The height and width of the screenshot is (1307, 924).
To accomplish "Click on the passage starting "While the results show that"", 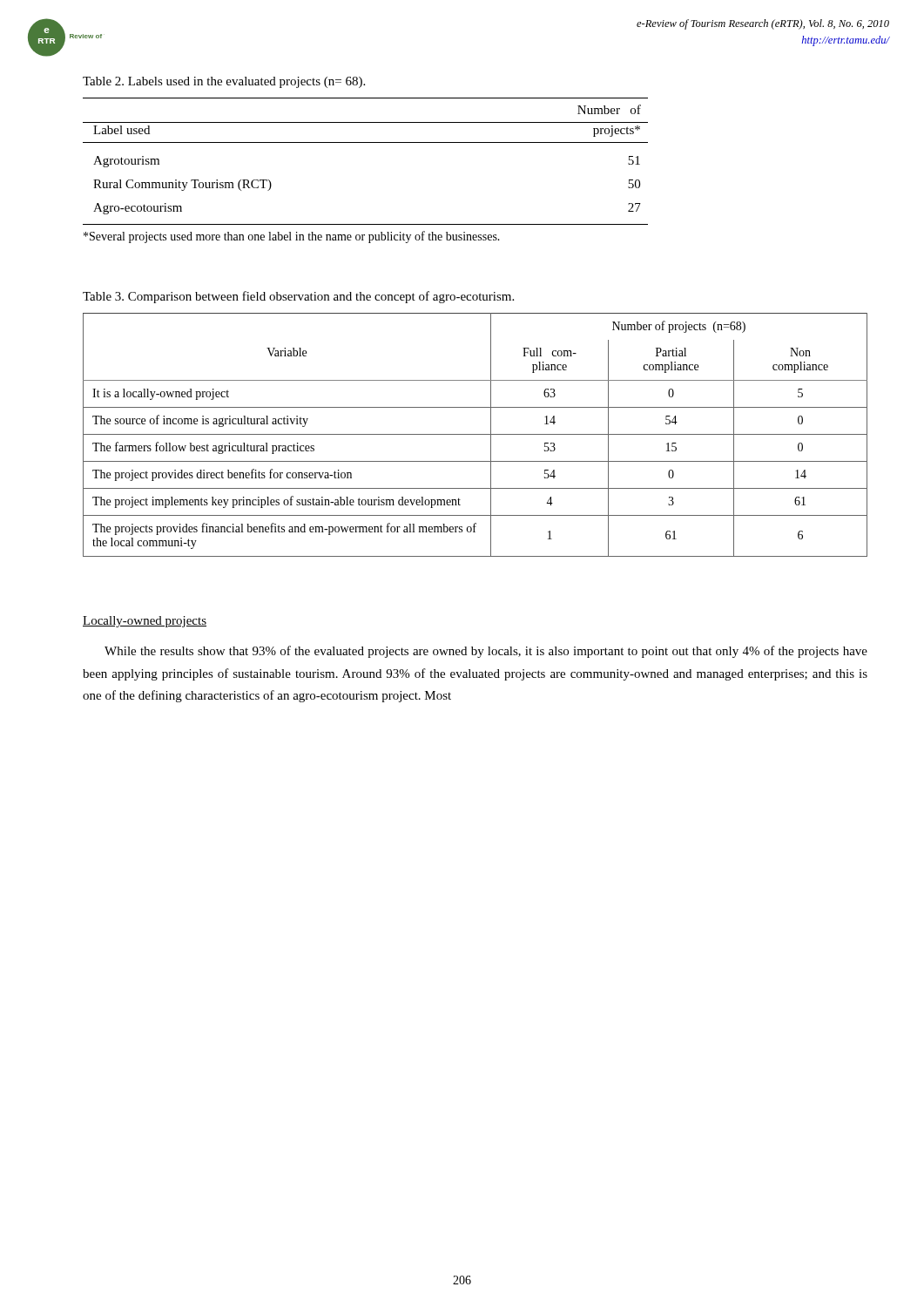I will coord(475,673).
